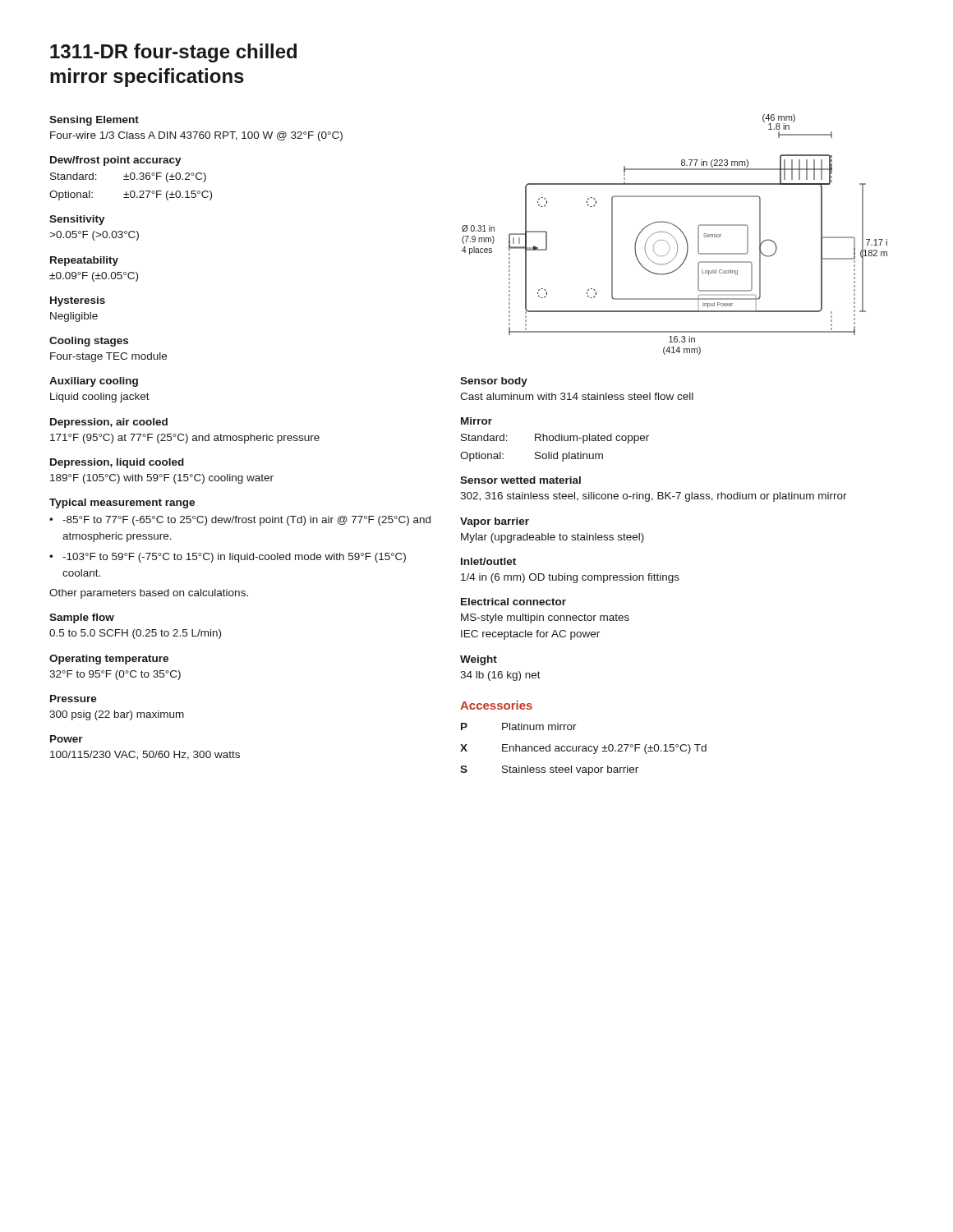Navigate to the text starting "Cast aluminum with 314 stainless steel flow"

pyautogui.click(x=577, y=396)
